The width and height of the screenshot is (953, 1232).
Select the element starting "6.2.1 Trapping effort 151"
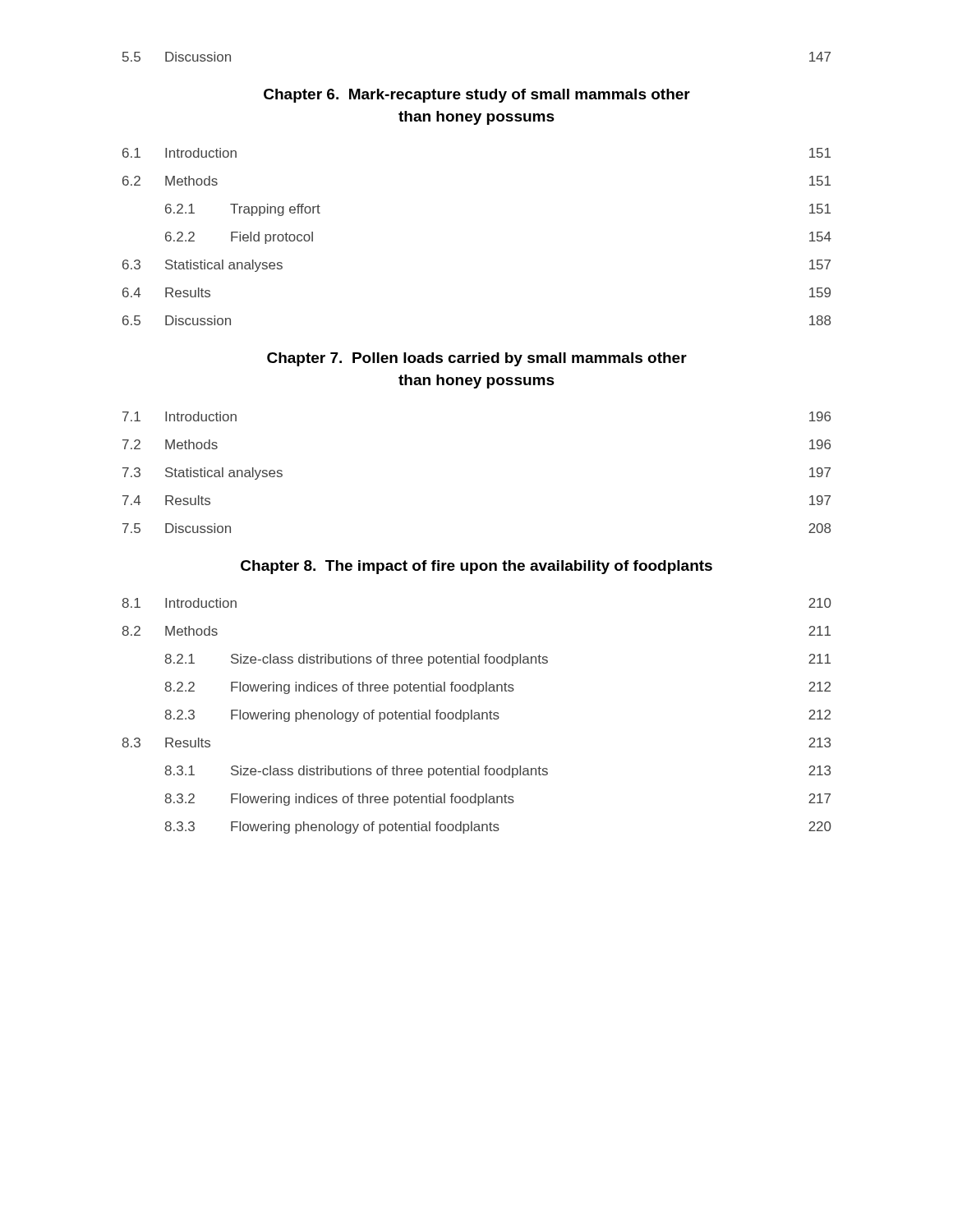coord(180,210)
